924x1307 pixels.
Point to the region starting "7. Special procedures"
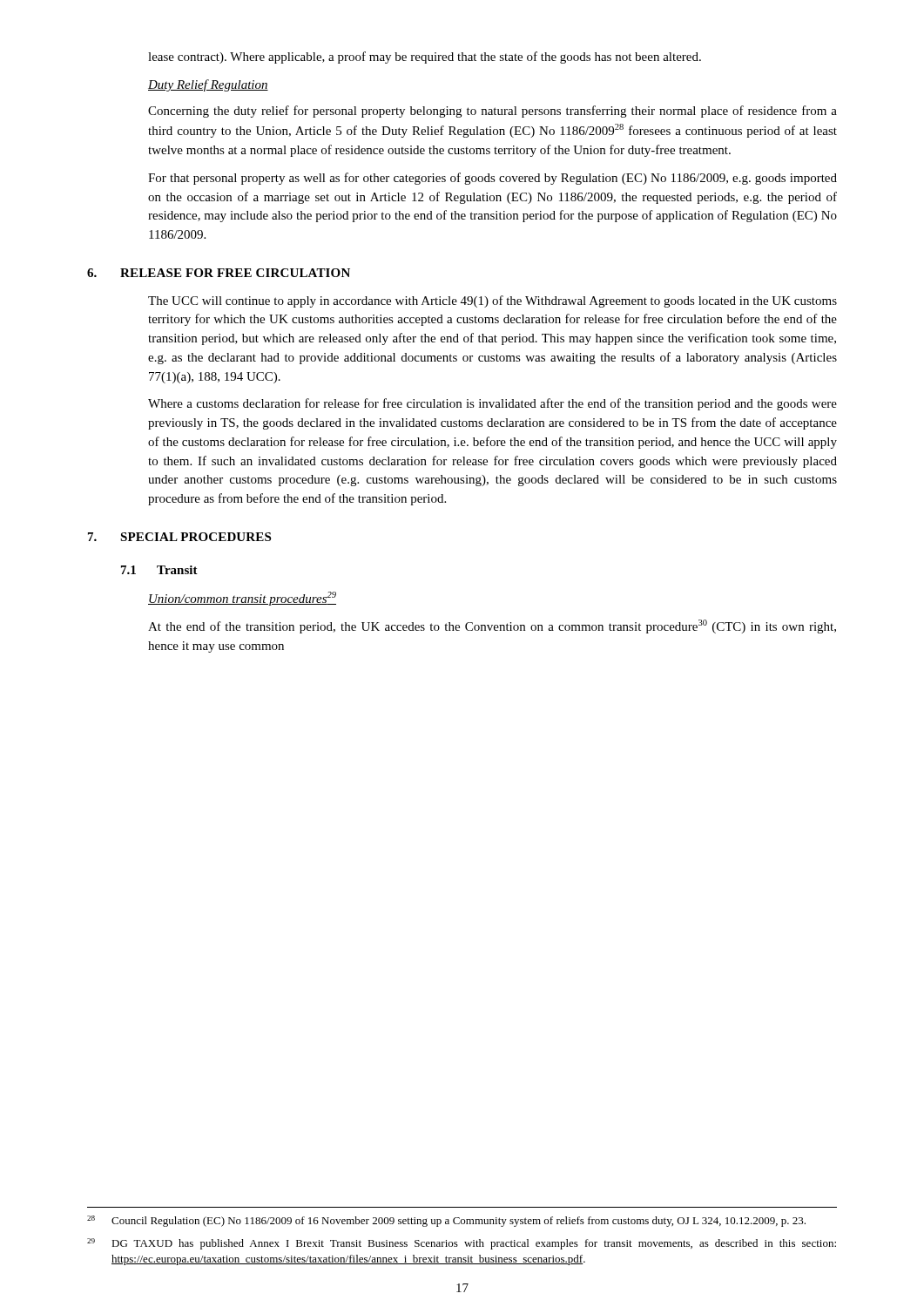(x=179, y=537)
